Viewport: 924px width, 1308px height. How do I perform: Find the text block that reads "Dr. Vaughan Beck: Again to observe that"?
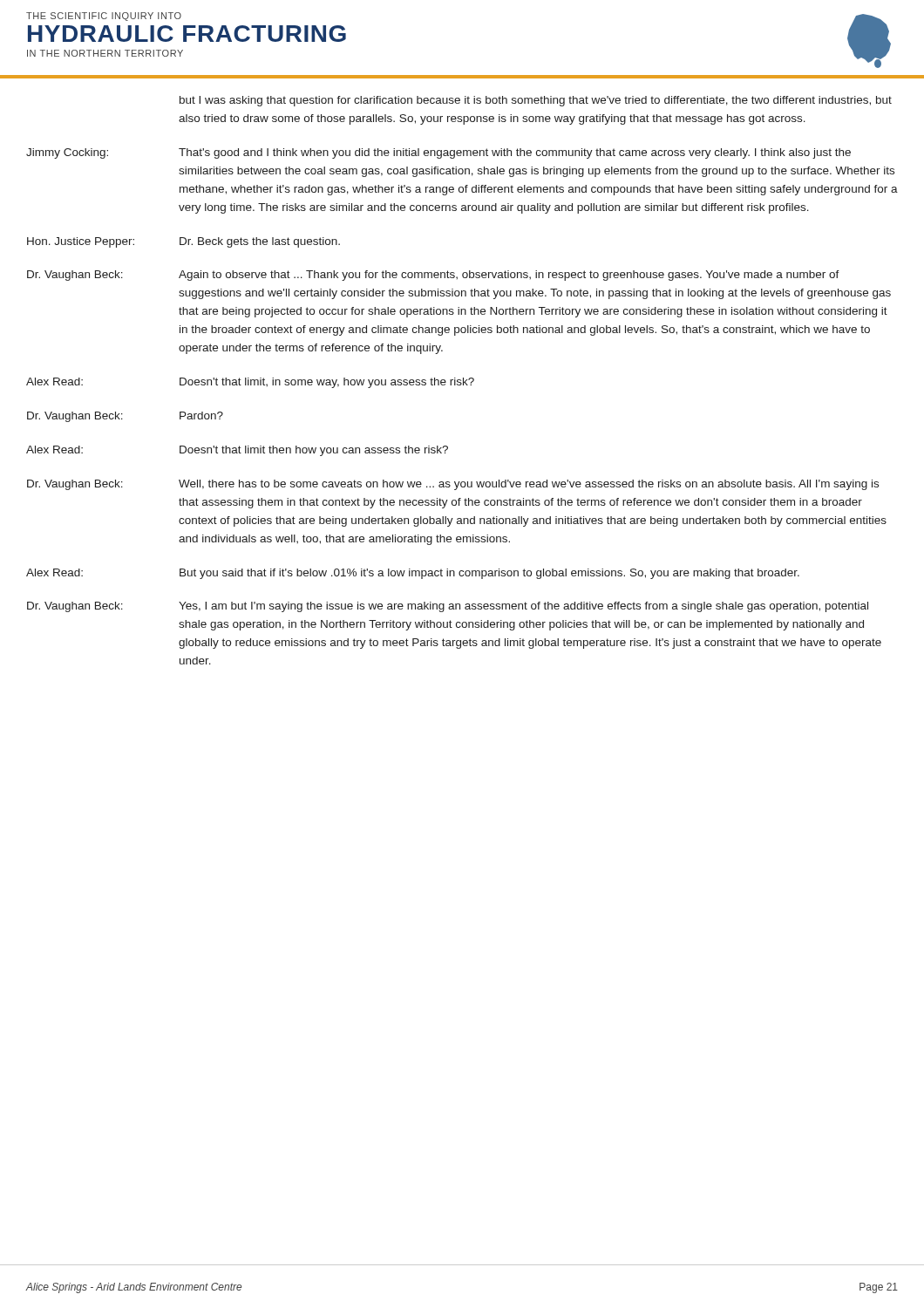(x=462, y=312)
